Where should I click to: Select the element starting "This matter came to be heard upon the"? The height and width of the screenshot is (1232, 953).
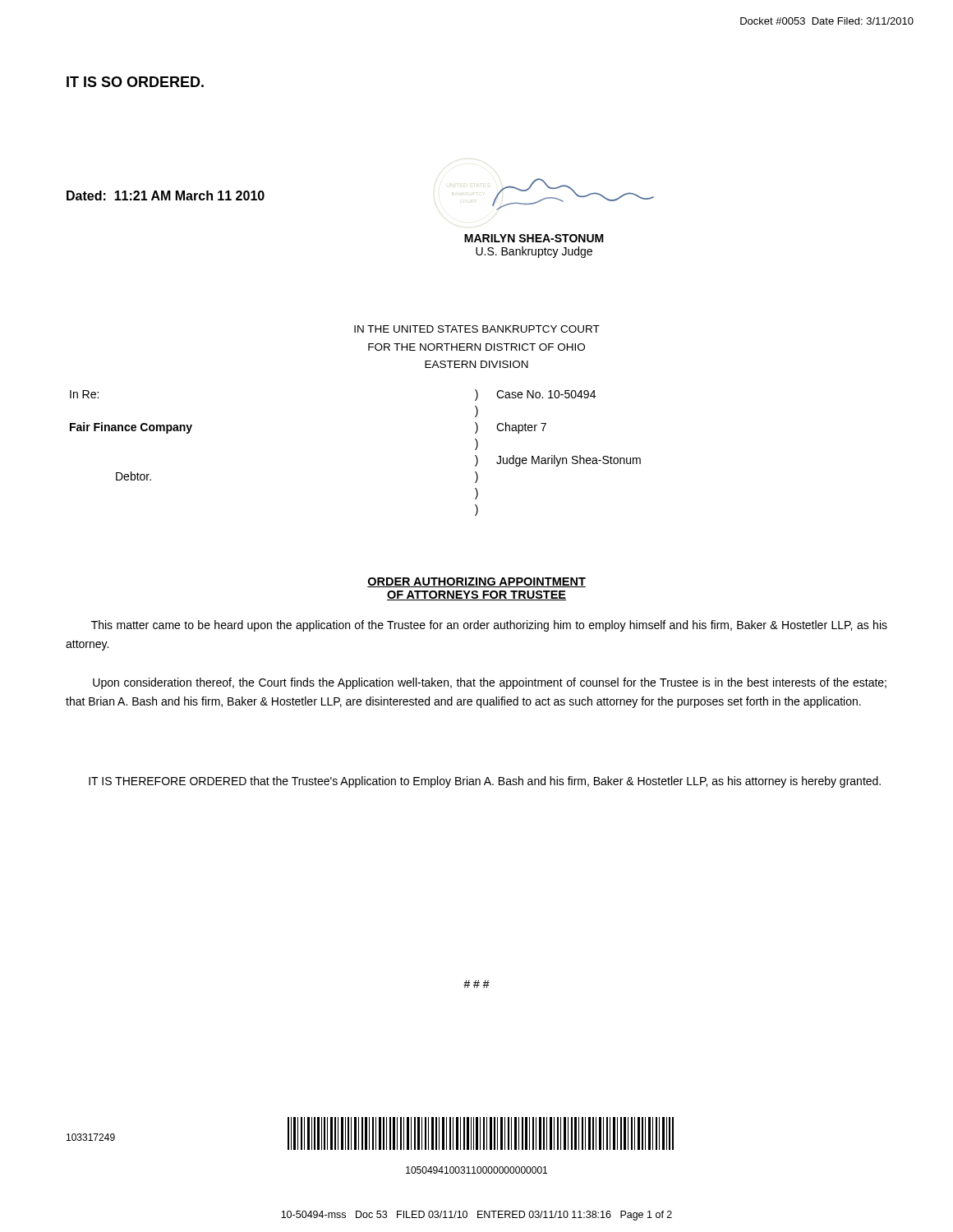[x=476, y=635]
